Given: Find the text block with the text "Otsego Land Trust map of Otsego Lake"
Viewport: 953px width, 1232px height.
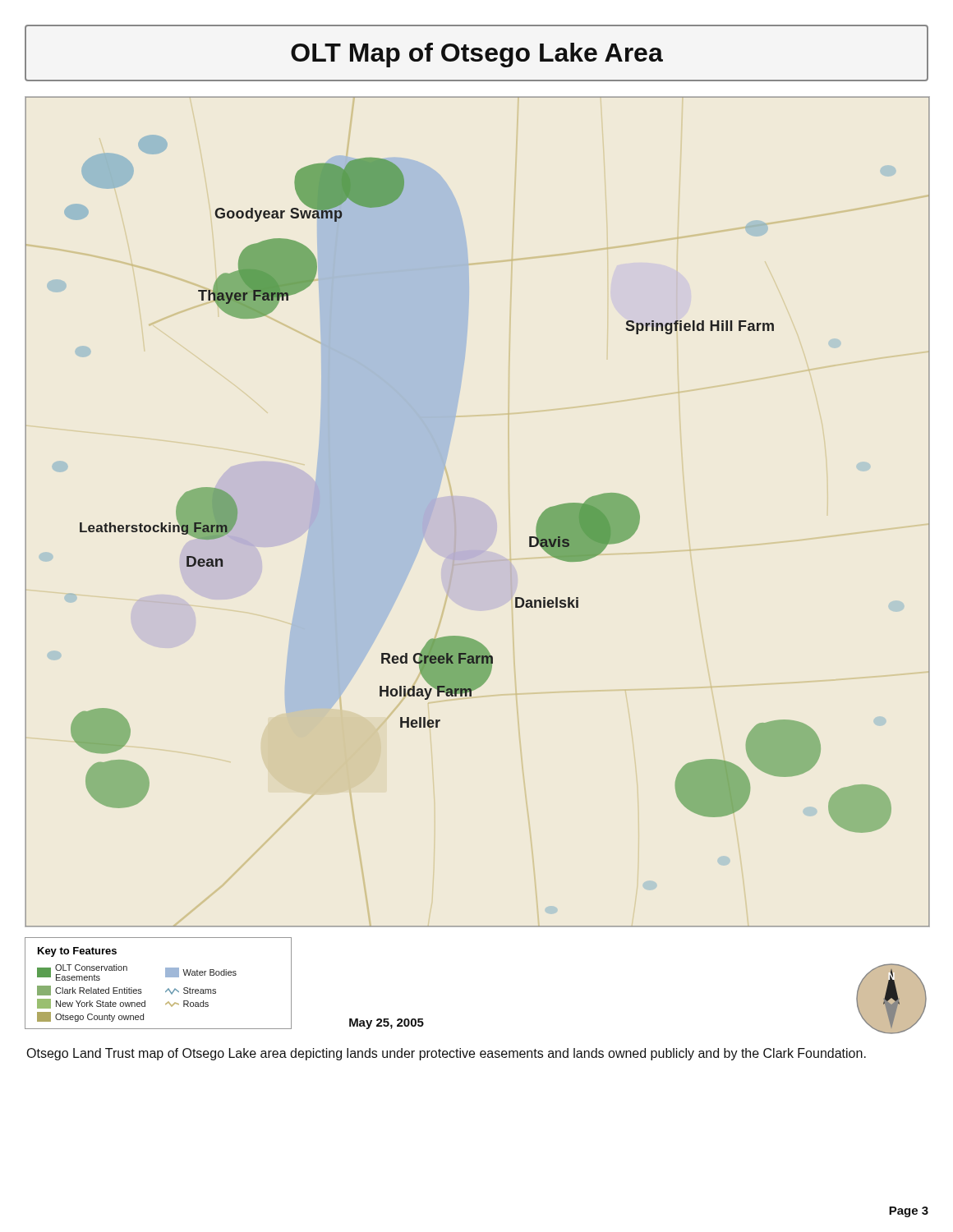Looking at the screenshot, I should (x=446, y=1053).
